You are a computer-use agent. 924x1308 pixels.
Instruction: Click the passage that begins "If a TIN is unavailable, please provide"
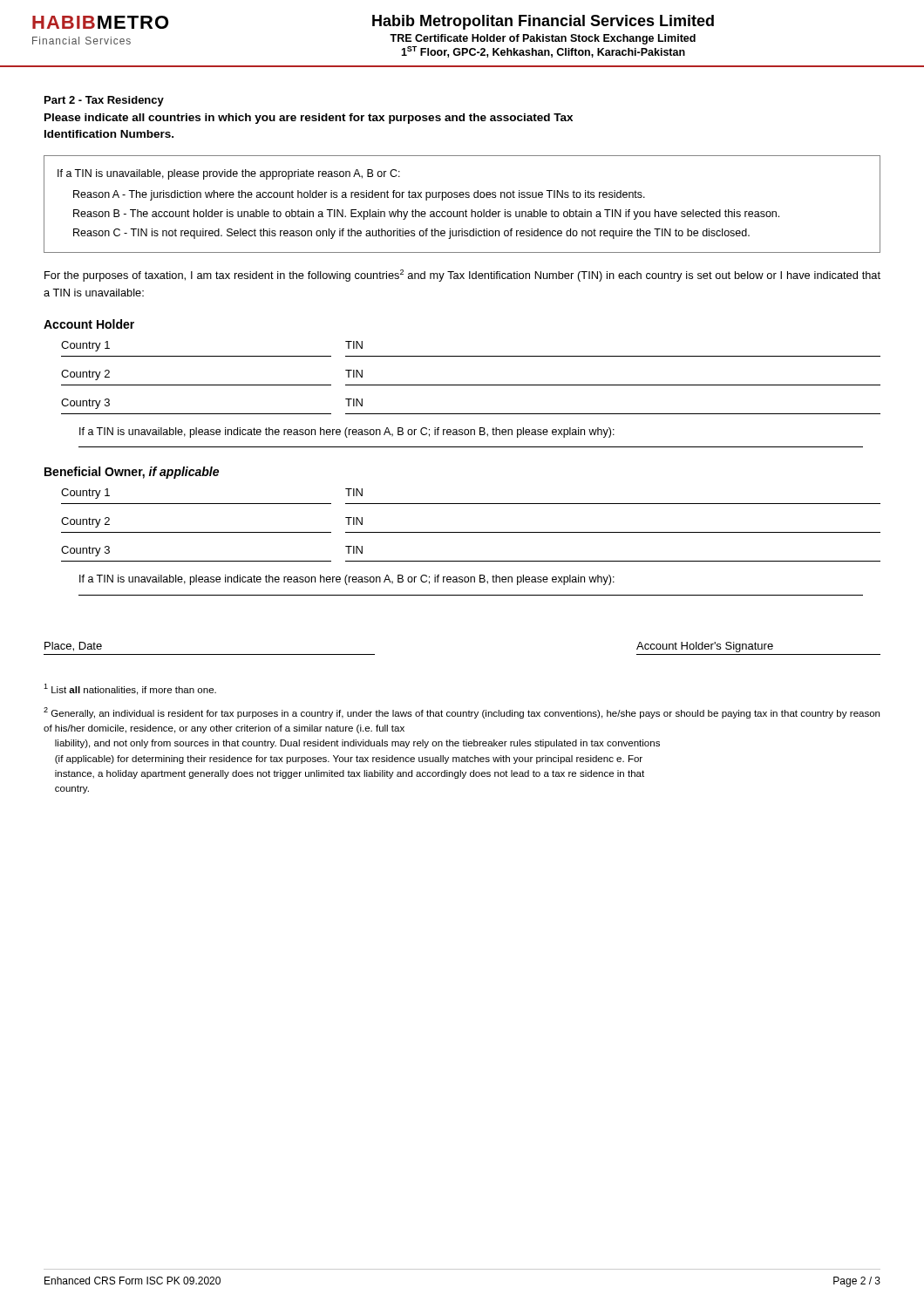point(460,203)
